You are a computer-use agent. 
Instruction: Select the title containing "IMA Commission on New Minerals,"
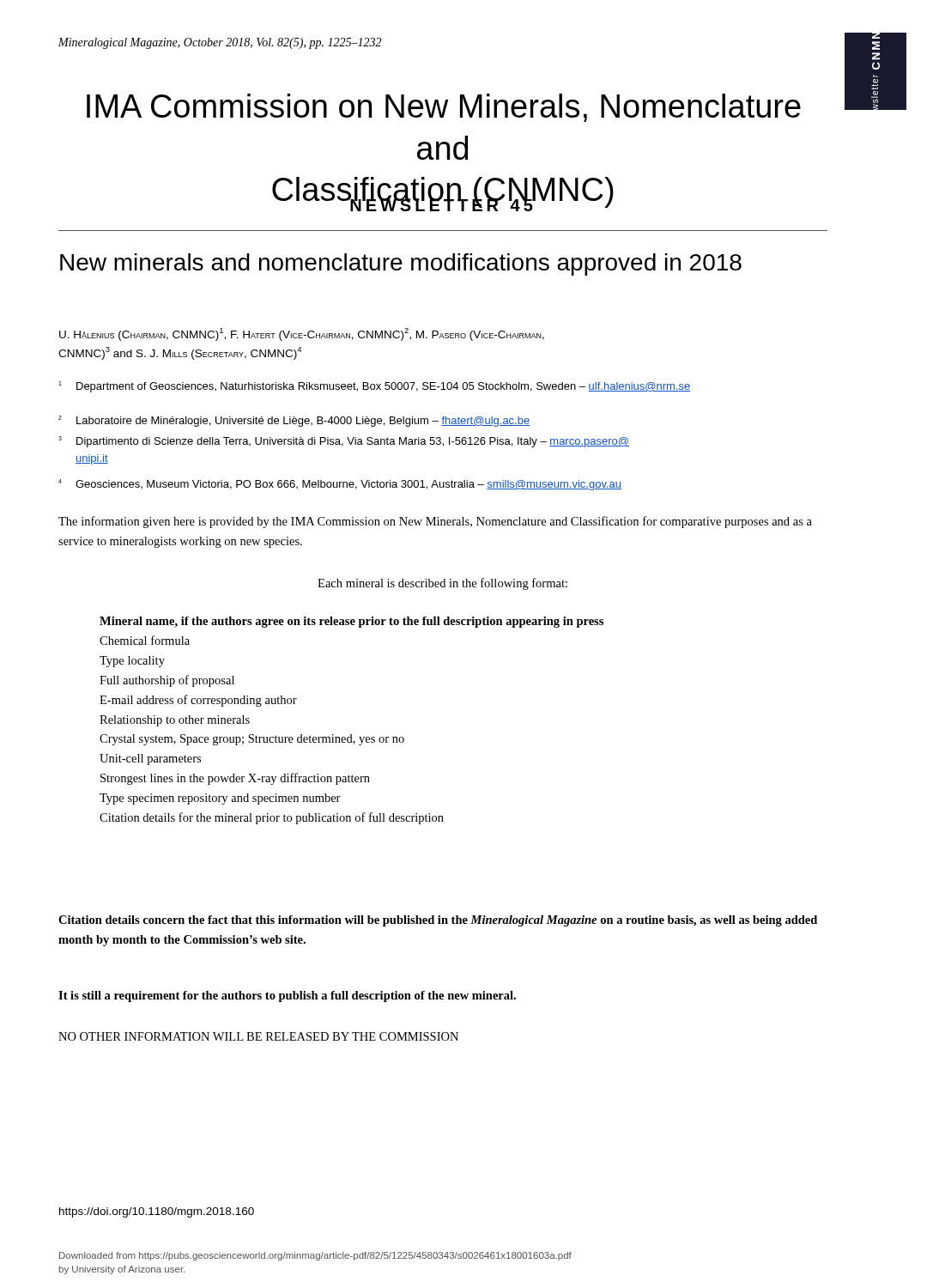click(x=443, y=149)
